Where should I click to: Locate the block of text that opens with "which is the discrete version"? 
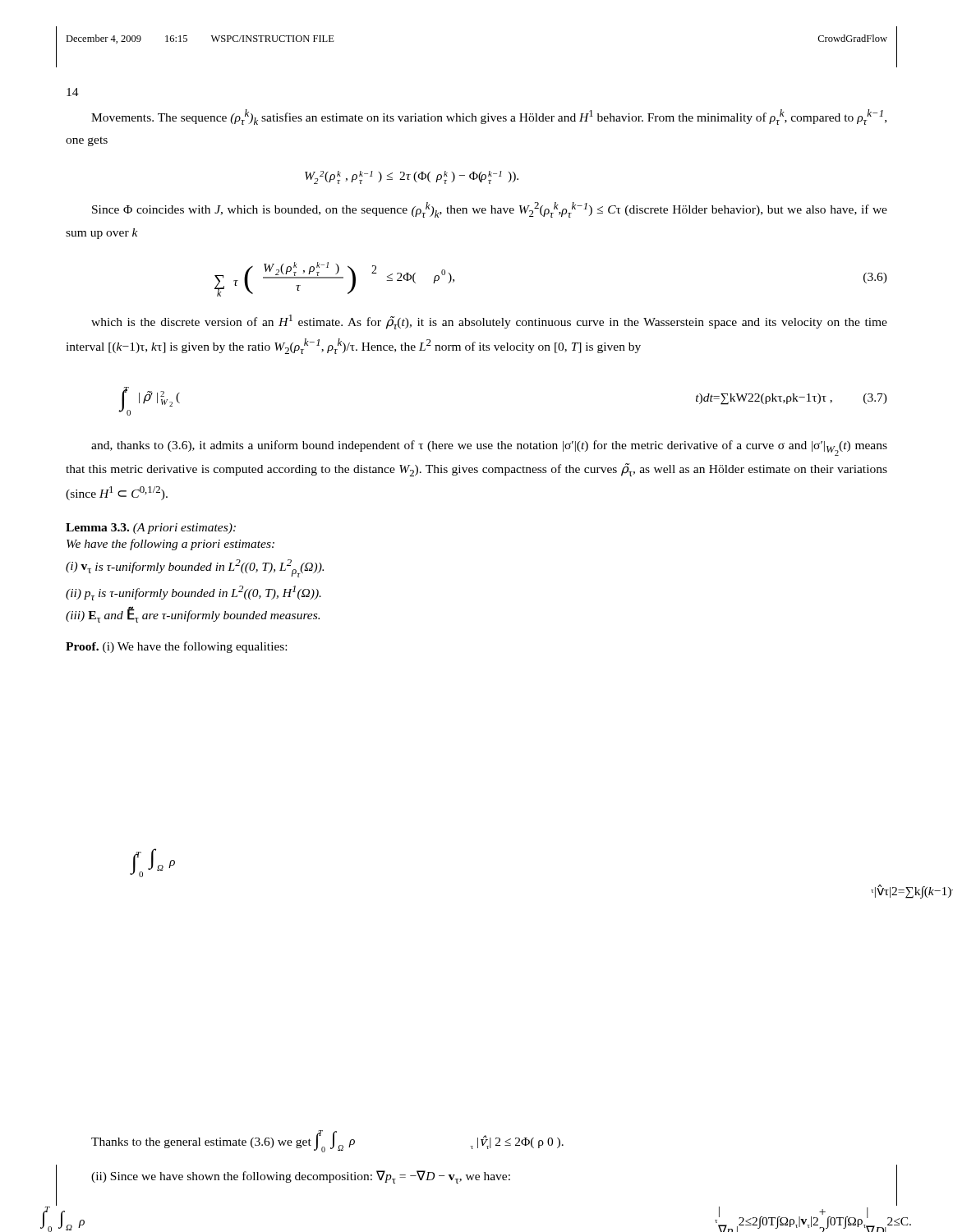click(x=476, y=334)
